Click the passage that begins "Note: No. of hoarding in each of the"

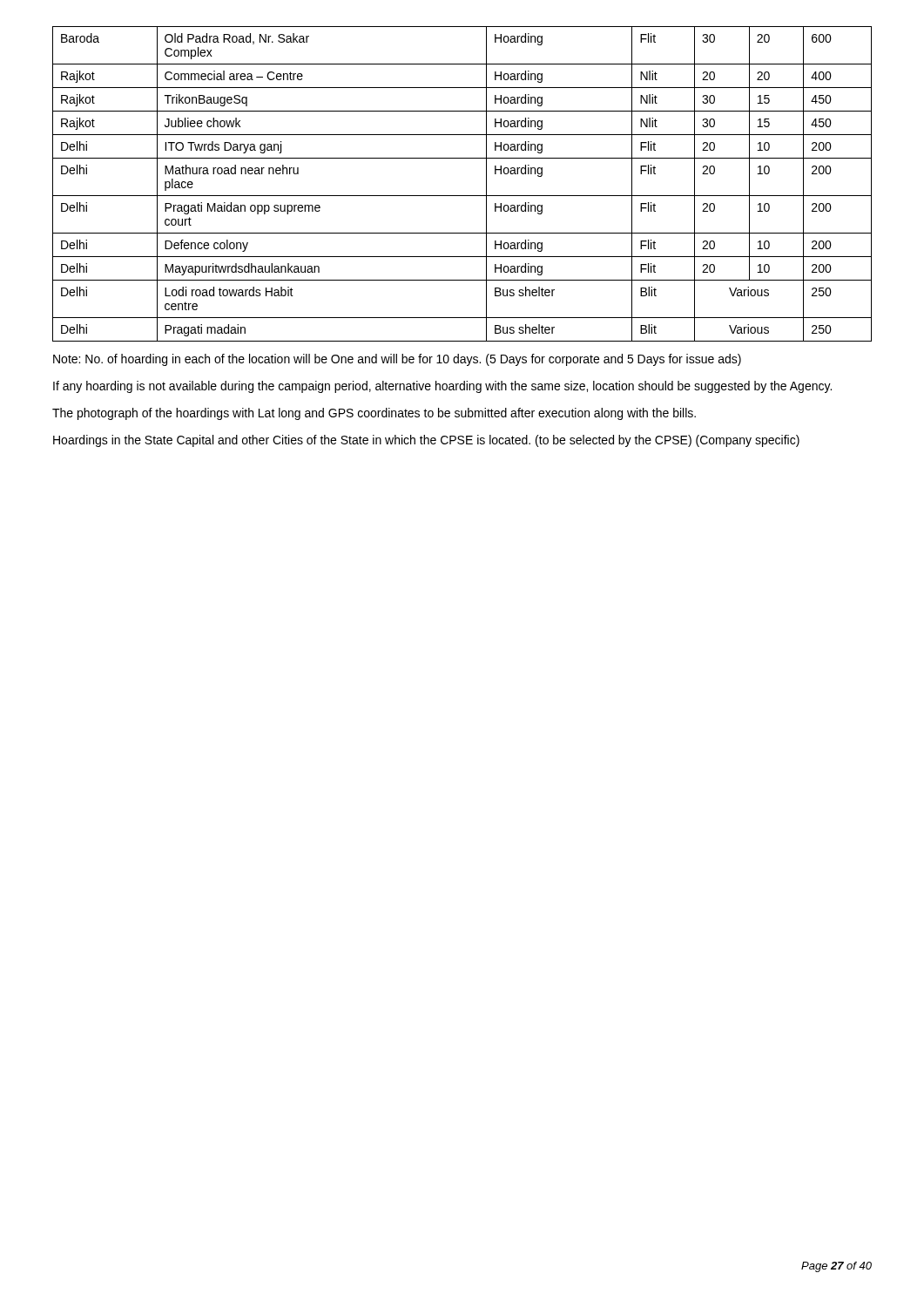click(397, 359)
